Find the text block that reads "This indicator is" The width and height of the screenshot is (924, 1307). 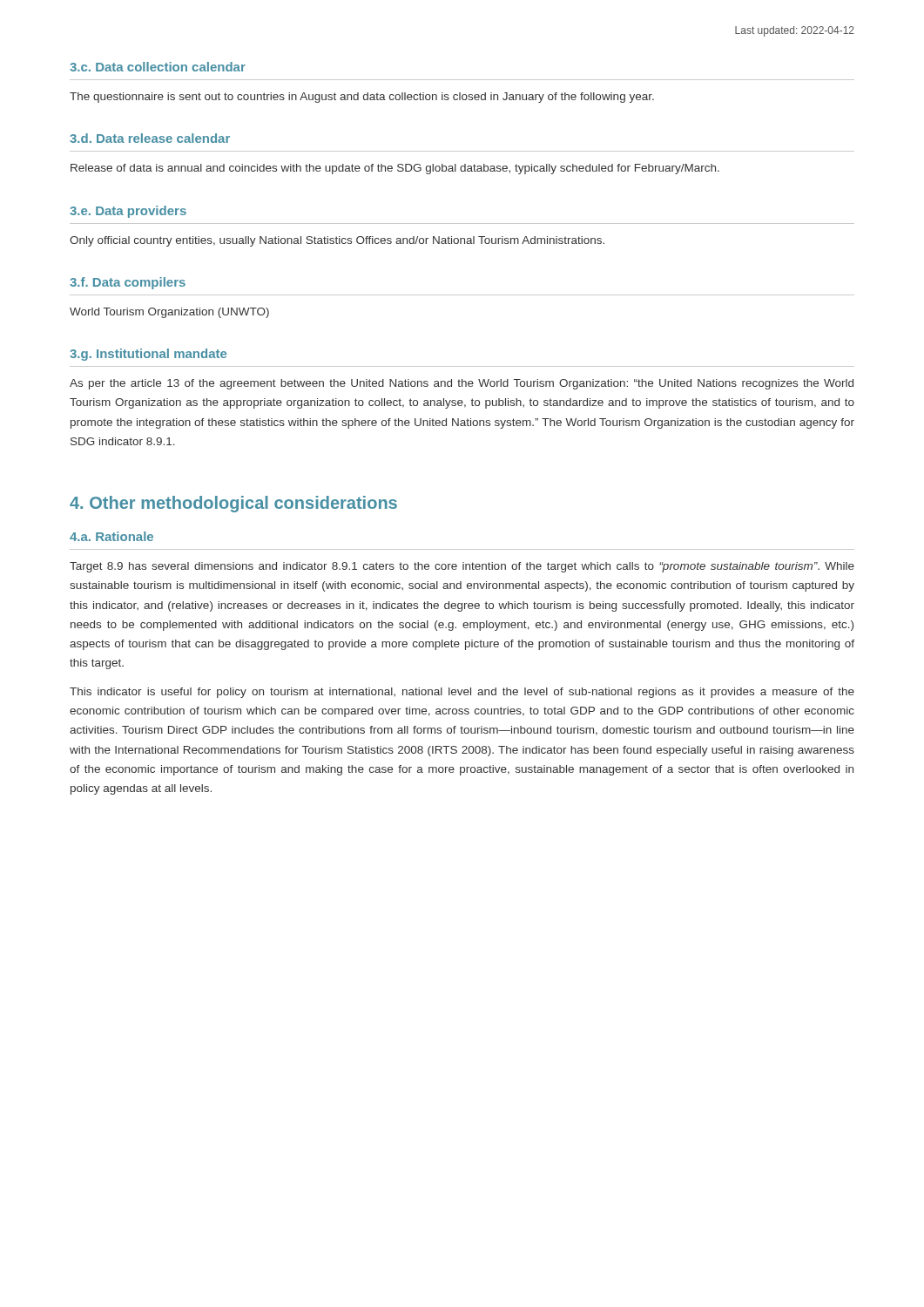click(462, 740)
